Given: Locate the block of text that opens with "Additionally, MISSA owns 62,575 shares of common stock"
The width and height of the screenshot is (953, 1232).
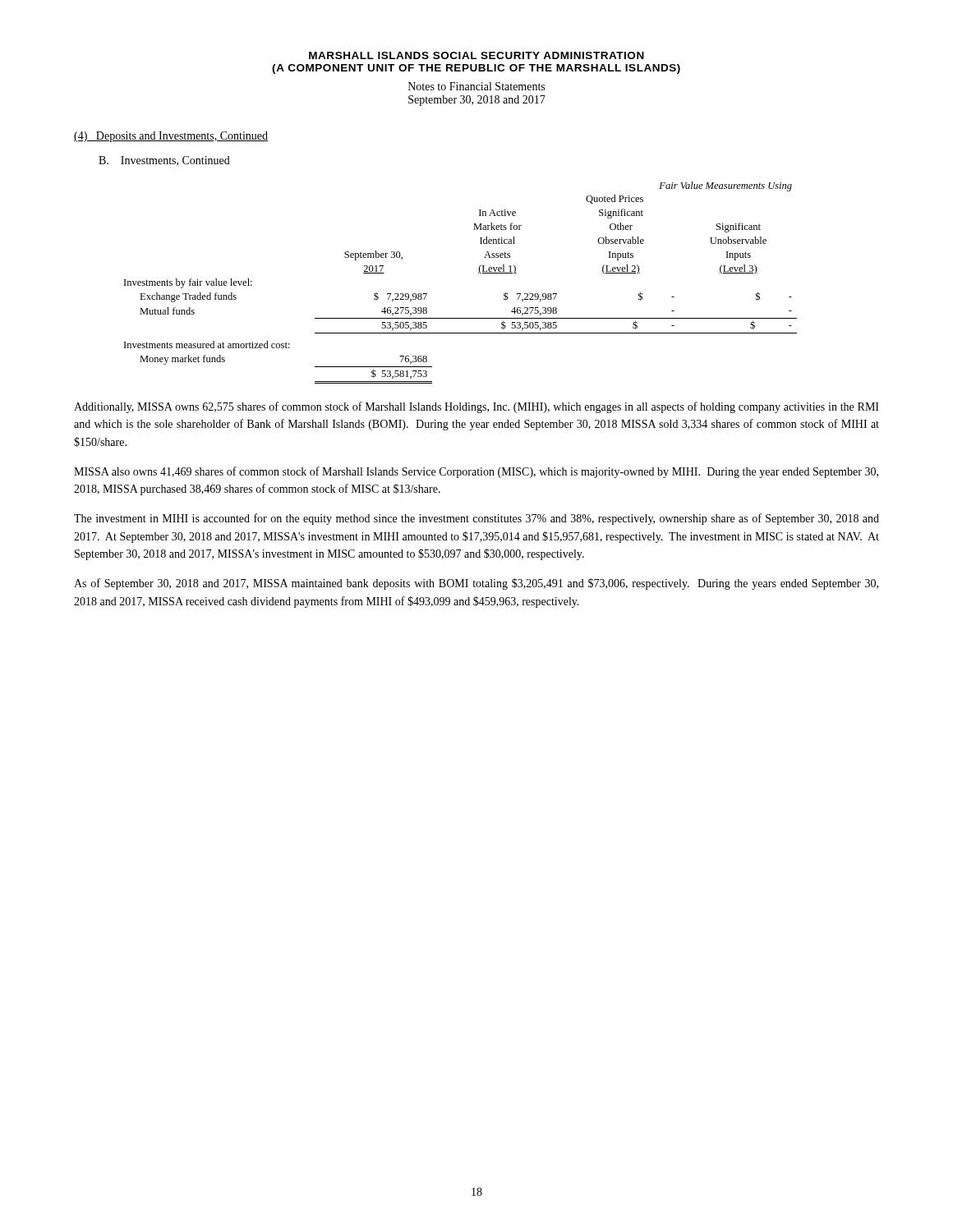Looking at the screenshot, I should (476, 424).
